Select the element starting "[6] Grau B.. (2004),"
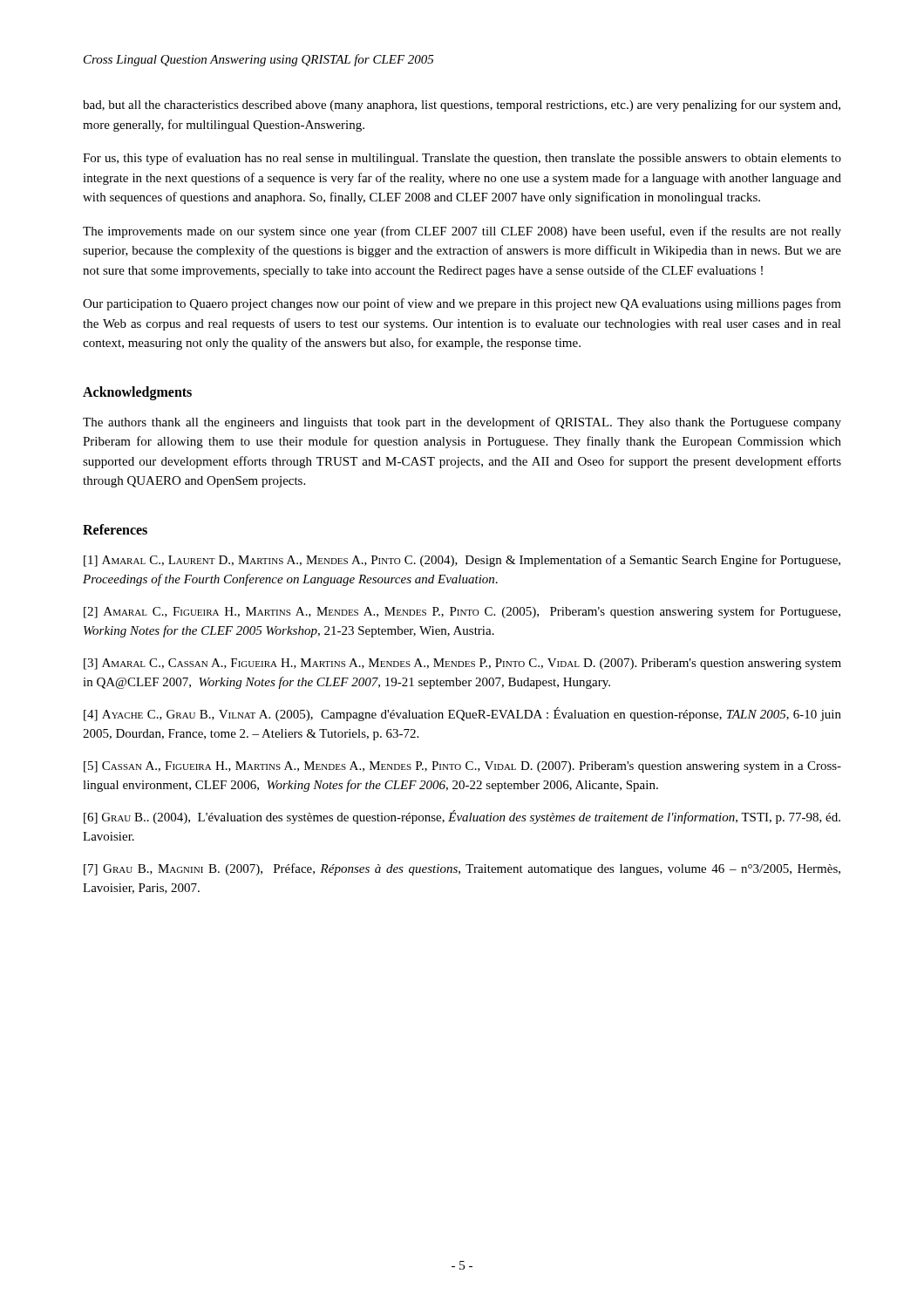Viewport: 924px width, 1308px height. 462,826
